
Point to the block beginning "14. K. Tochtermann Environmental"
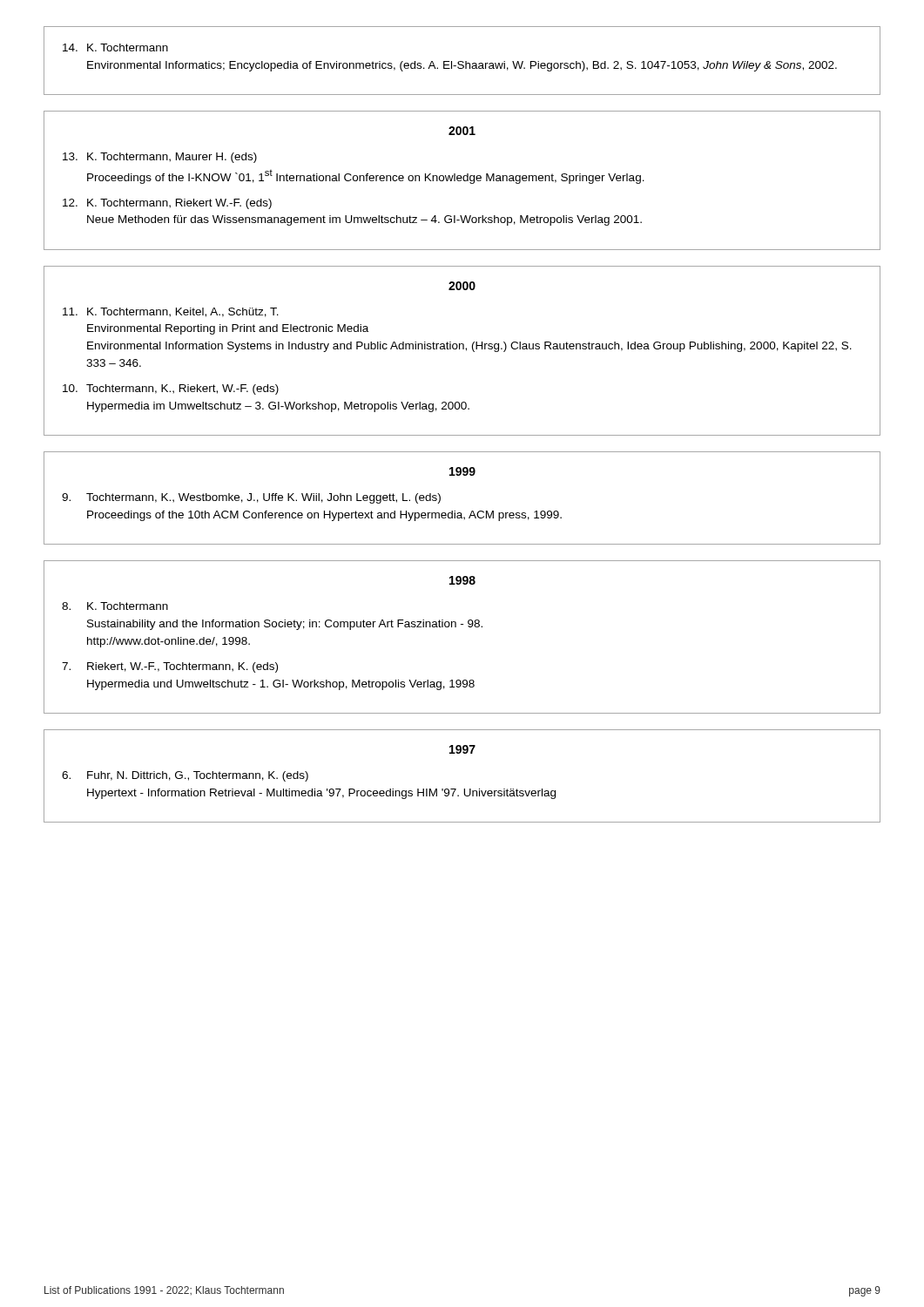click(462, 56)
